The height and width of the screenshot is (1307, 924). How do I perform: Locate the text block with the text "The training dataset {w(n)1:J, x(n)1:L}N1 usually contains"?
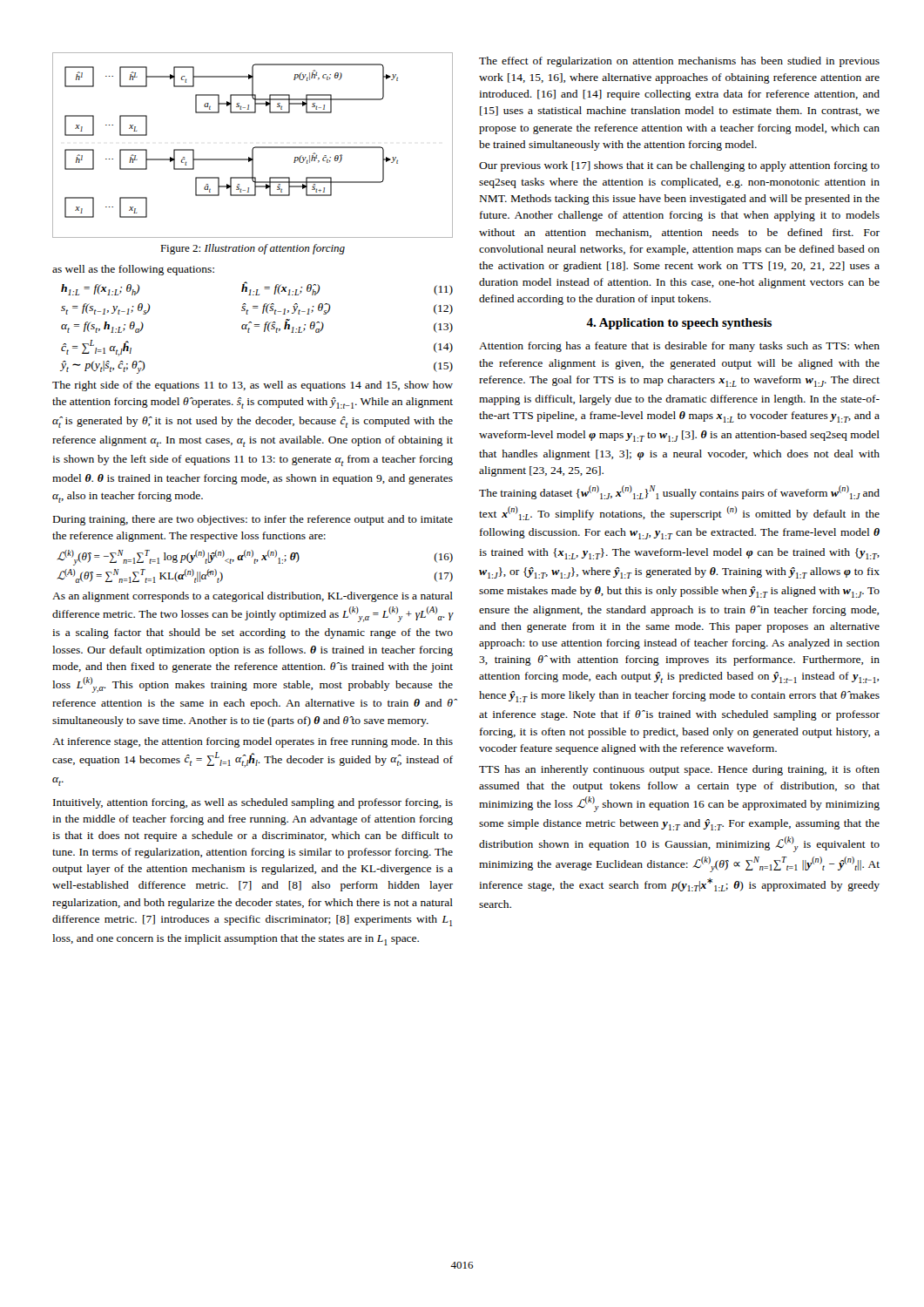click(679, 620)
